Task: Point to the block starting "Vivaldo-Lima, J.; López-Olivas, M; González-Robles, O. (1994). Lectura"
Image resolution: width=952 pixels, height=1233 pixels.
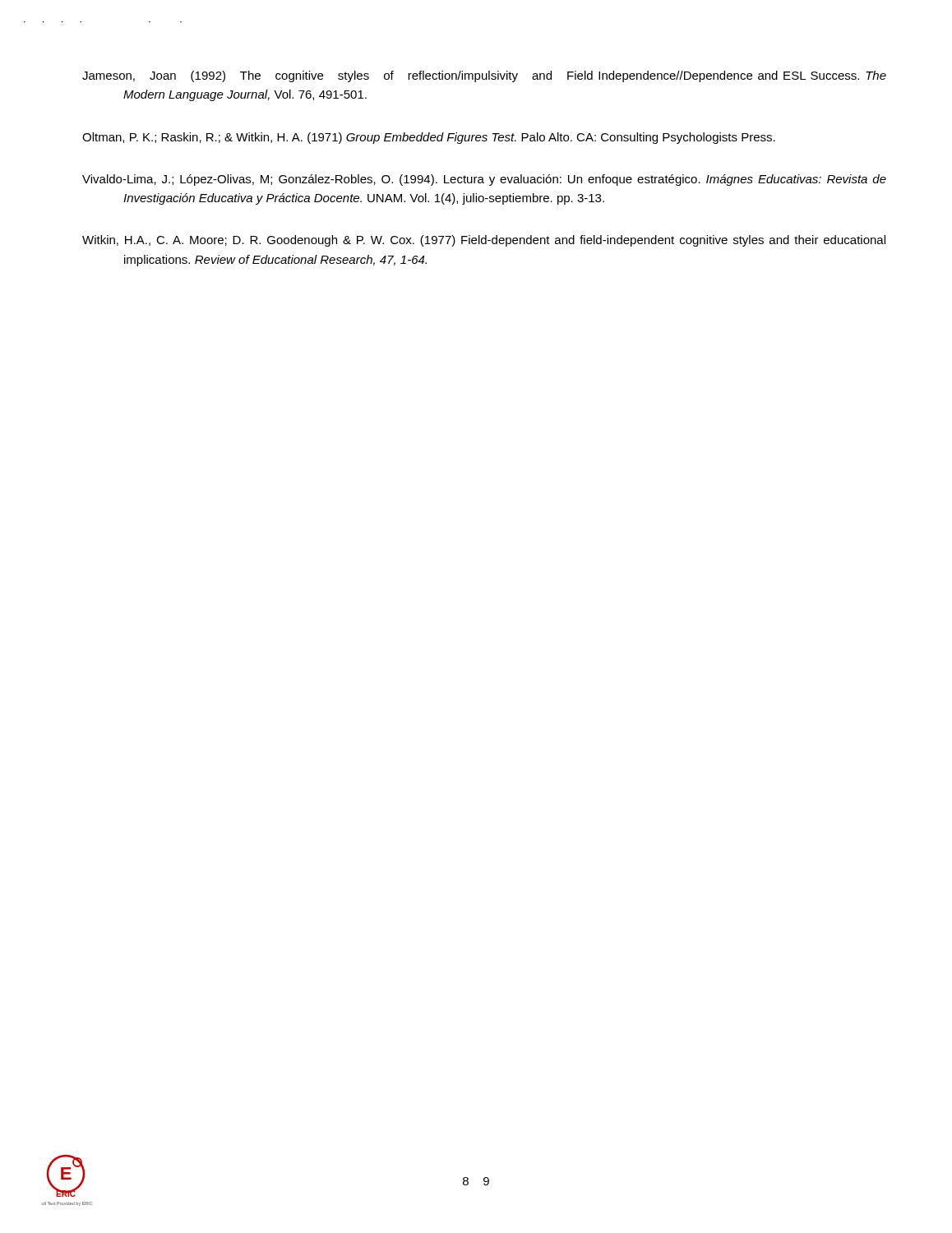Action: (x=484, y=188)
